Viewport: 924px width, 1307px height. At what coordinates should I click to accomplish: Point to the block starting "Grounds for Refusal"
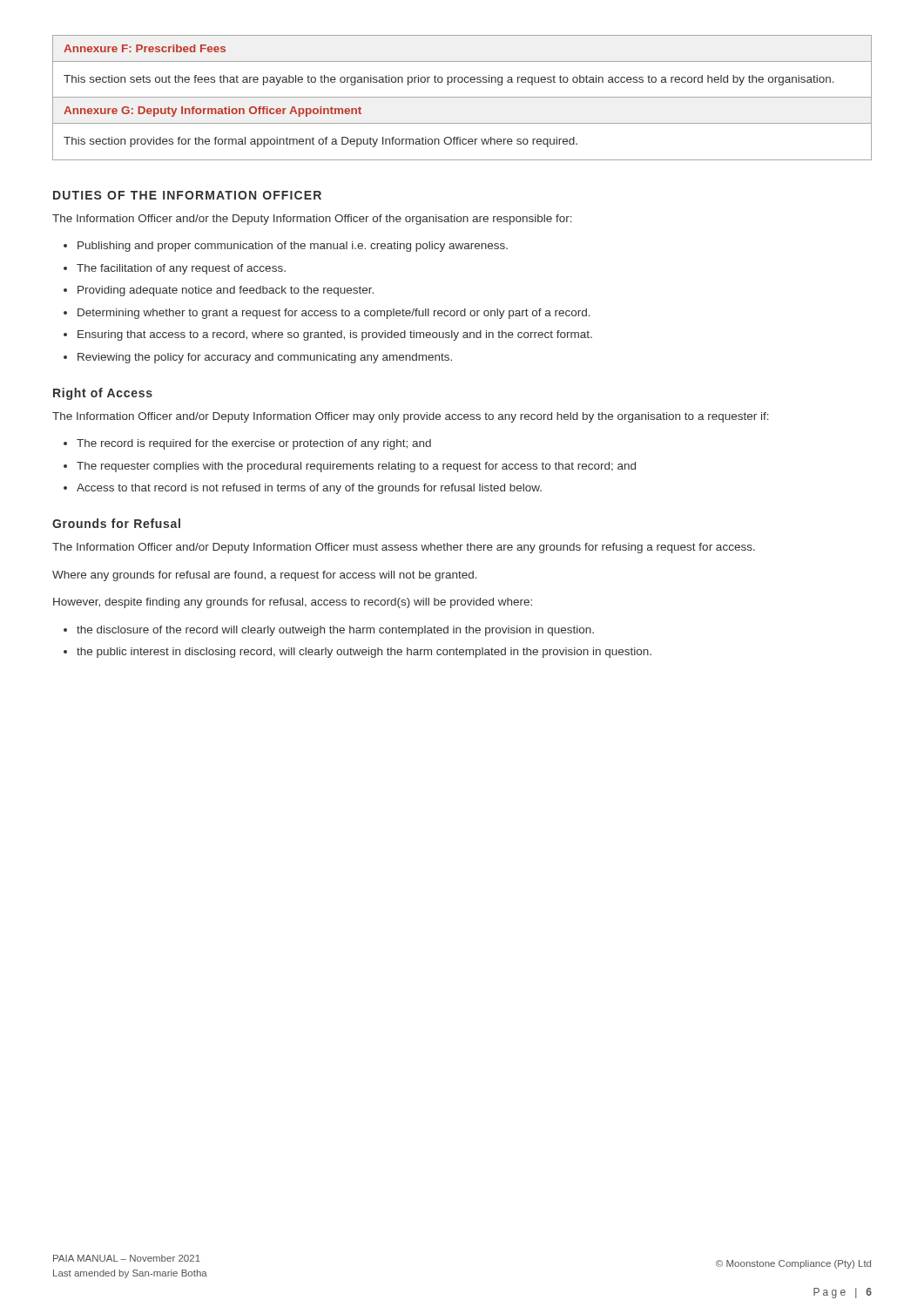[x=117, y=524]
